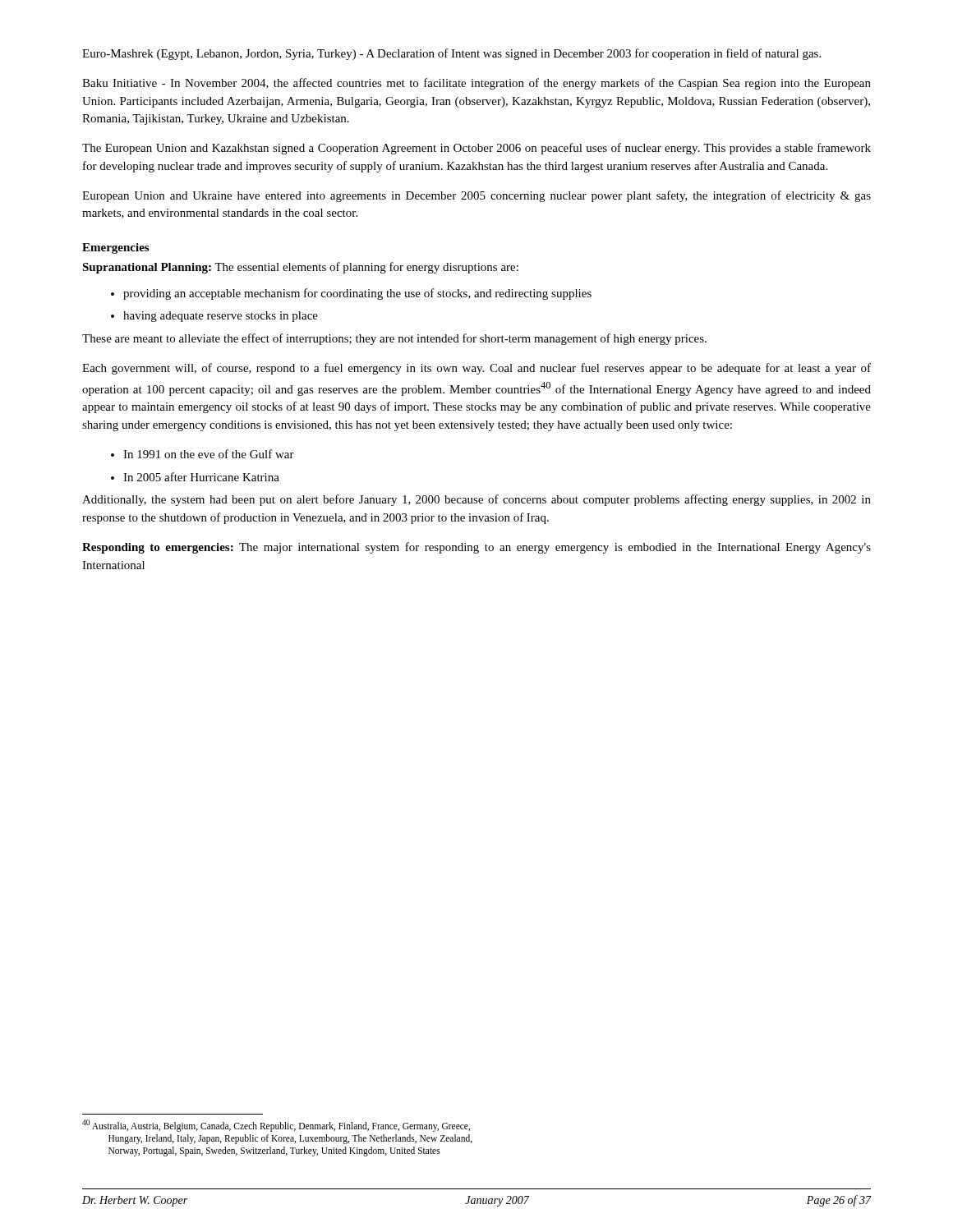Find the block on this page that starts "These are meant to alleviate the effect of"
This screenshot has height=1232, width=953.
(476, 339)
